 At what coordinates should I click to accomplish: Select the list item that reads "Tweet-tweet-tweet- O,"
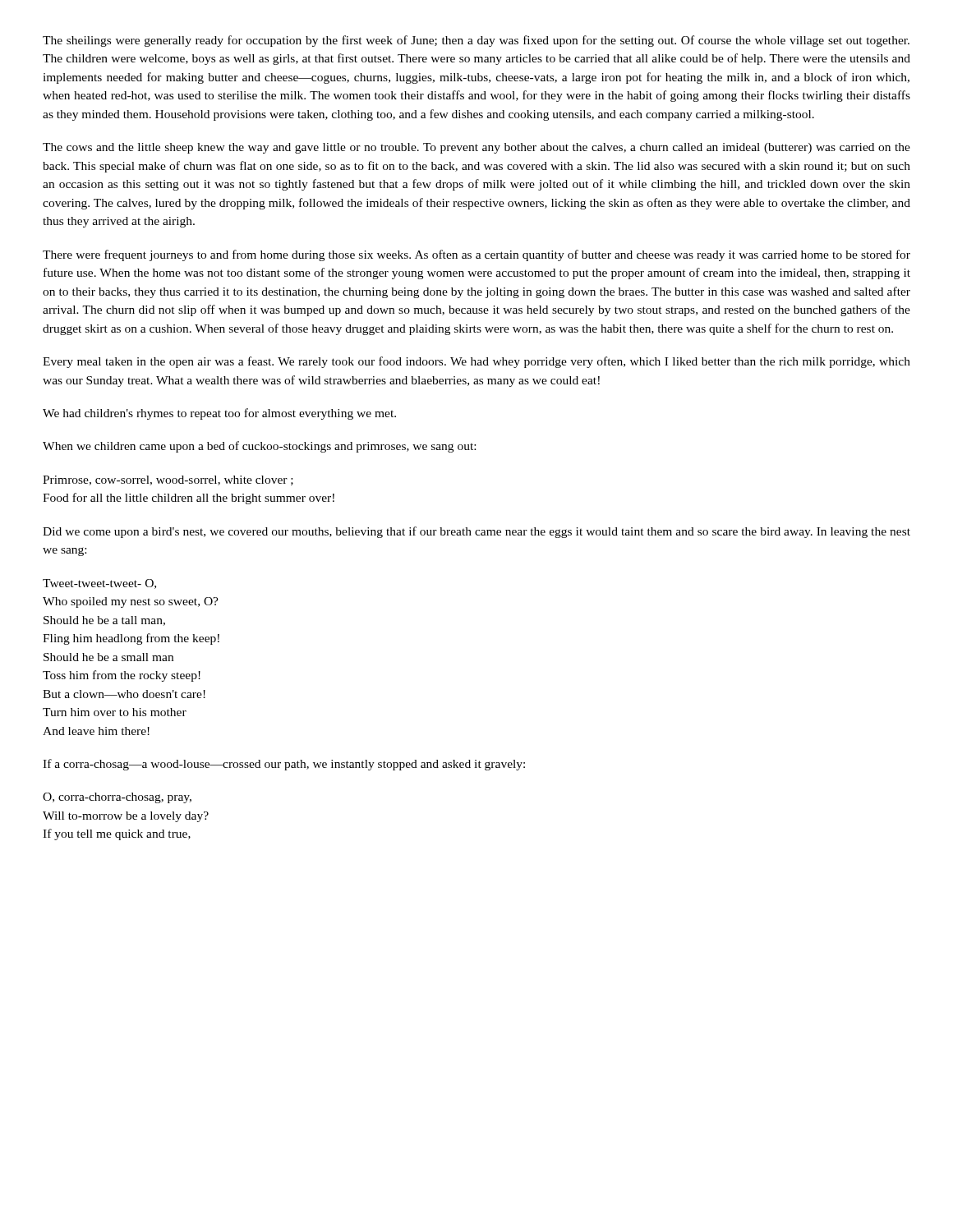click(100, 583)
